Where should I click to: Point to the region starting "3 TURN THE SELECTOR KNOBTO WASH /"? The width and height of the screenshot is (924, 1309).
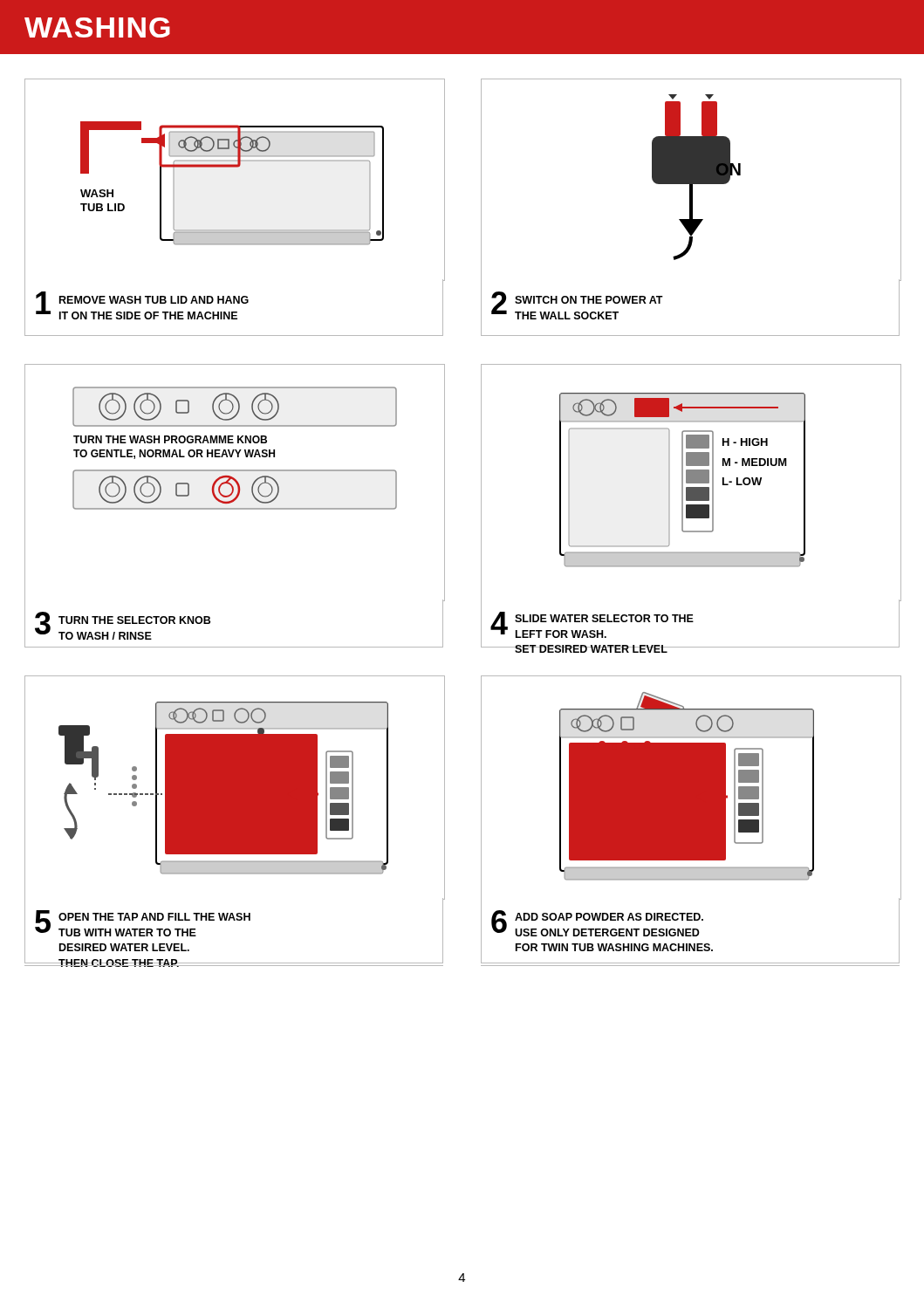click(x=122, y=625)
